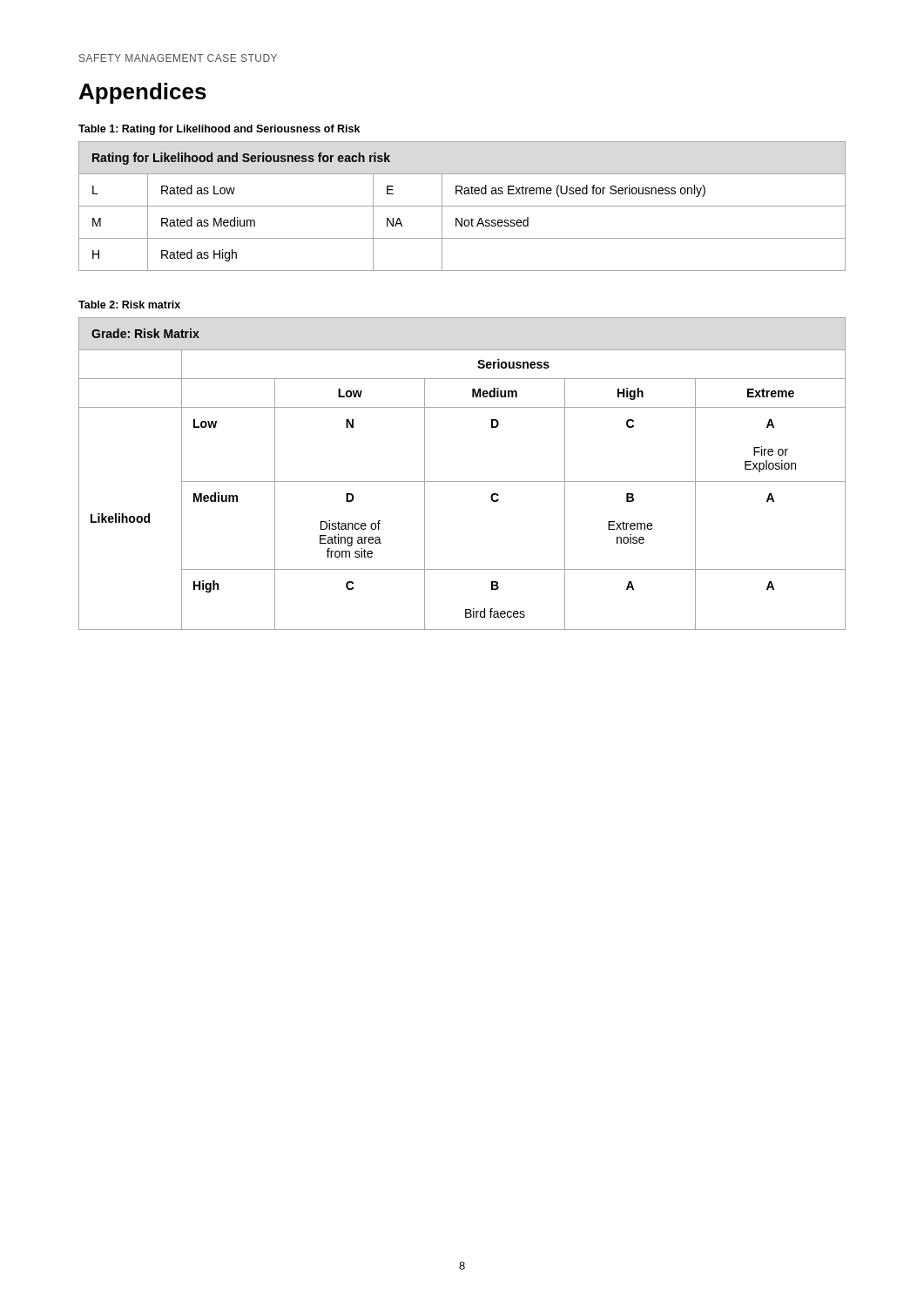Find the table that mentions "B Bird faeces"
924x1307 pixels.
(462, 474)
